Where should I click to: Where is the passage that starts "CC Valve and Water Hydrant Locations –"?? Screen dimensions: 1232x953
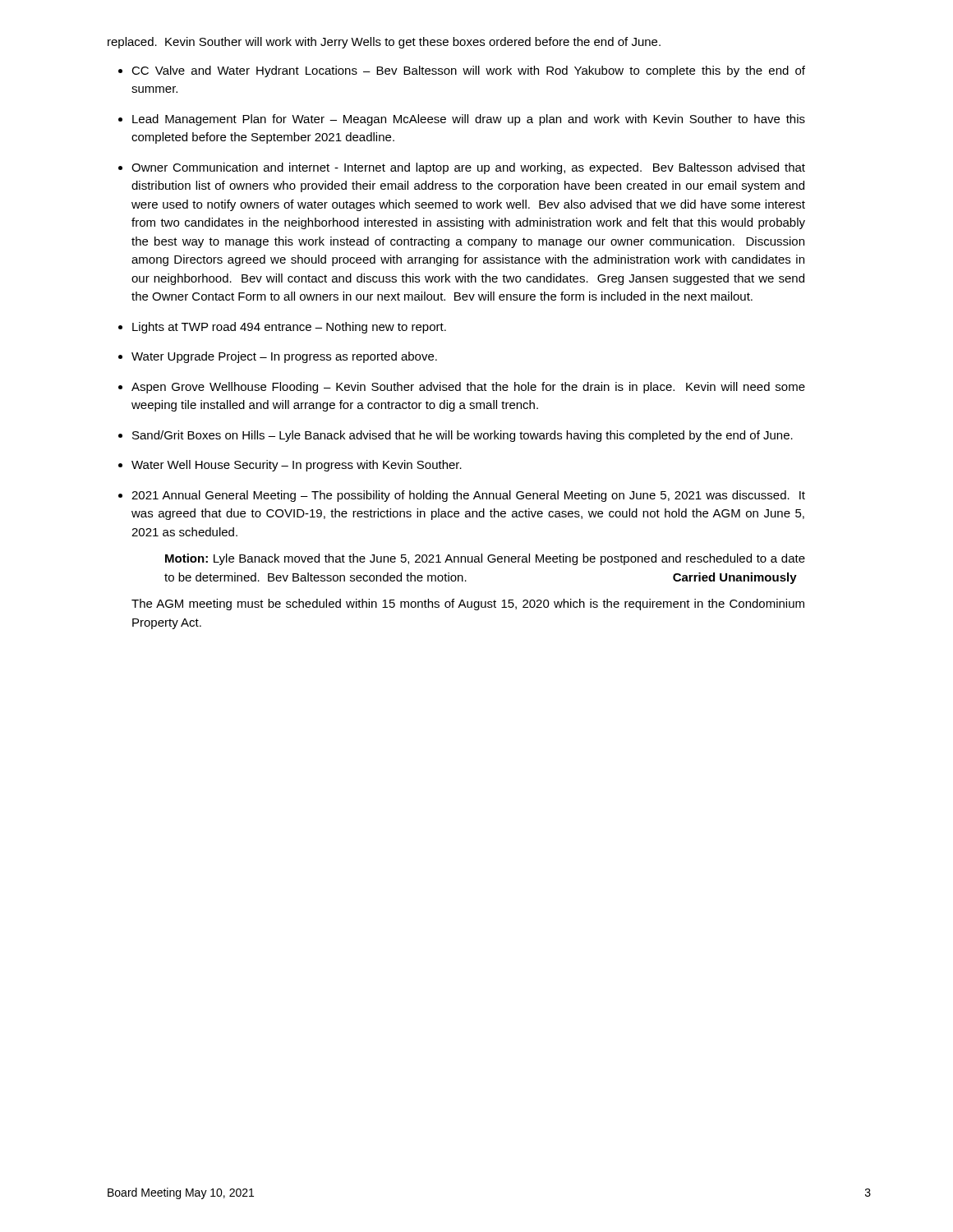[468, 79]
